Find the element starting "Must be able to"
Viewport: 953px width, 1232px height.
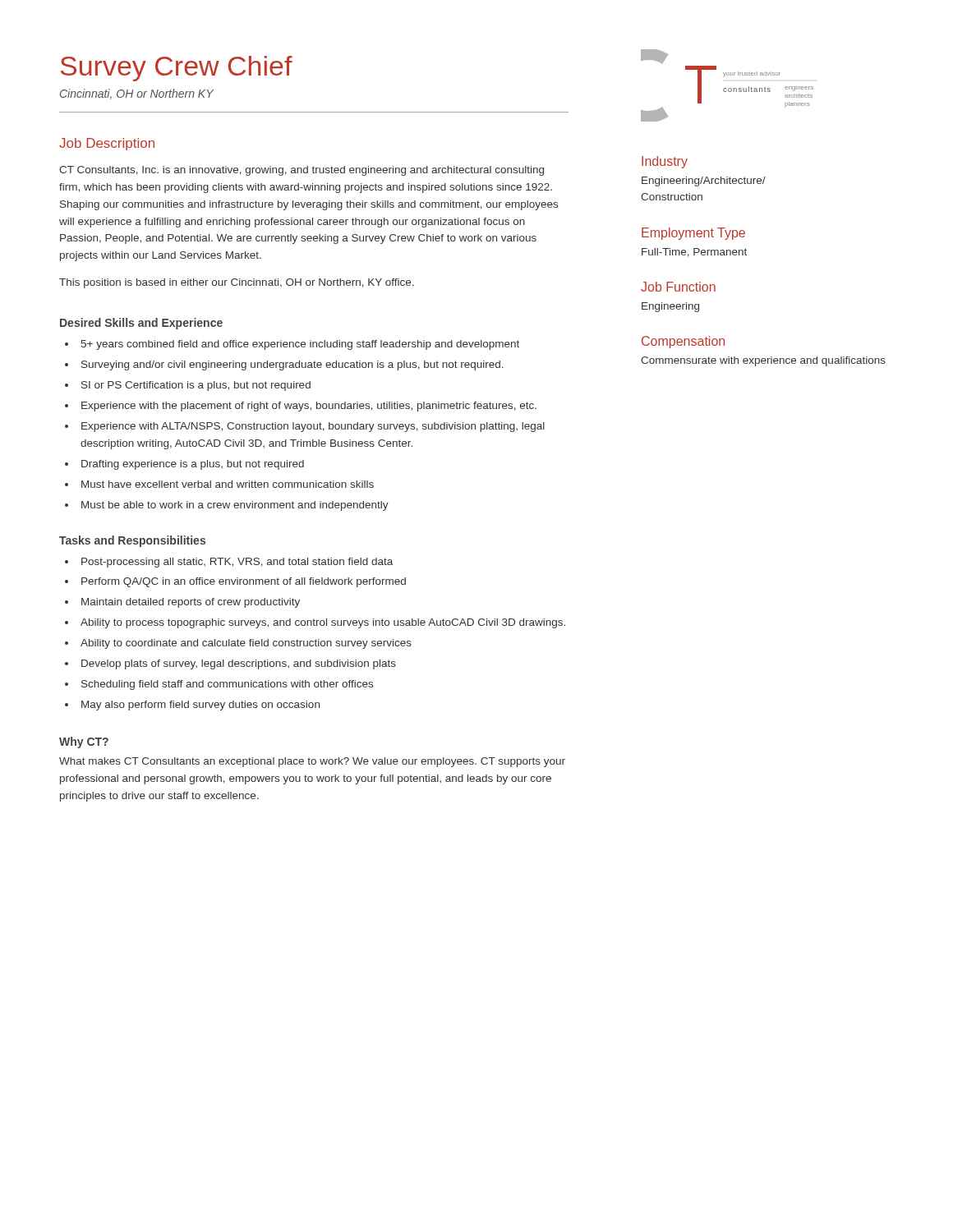[x=234, y=504]
